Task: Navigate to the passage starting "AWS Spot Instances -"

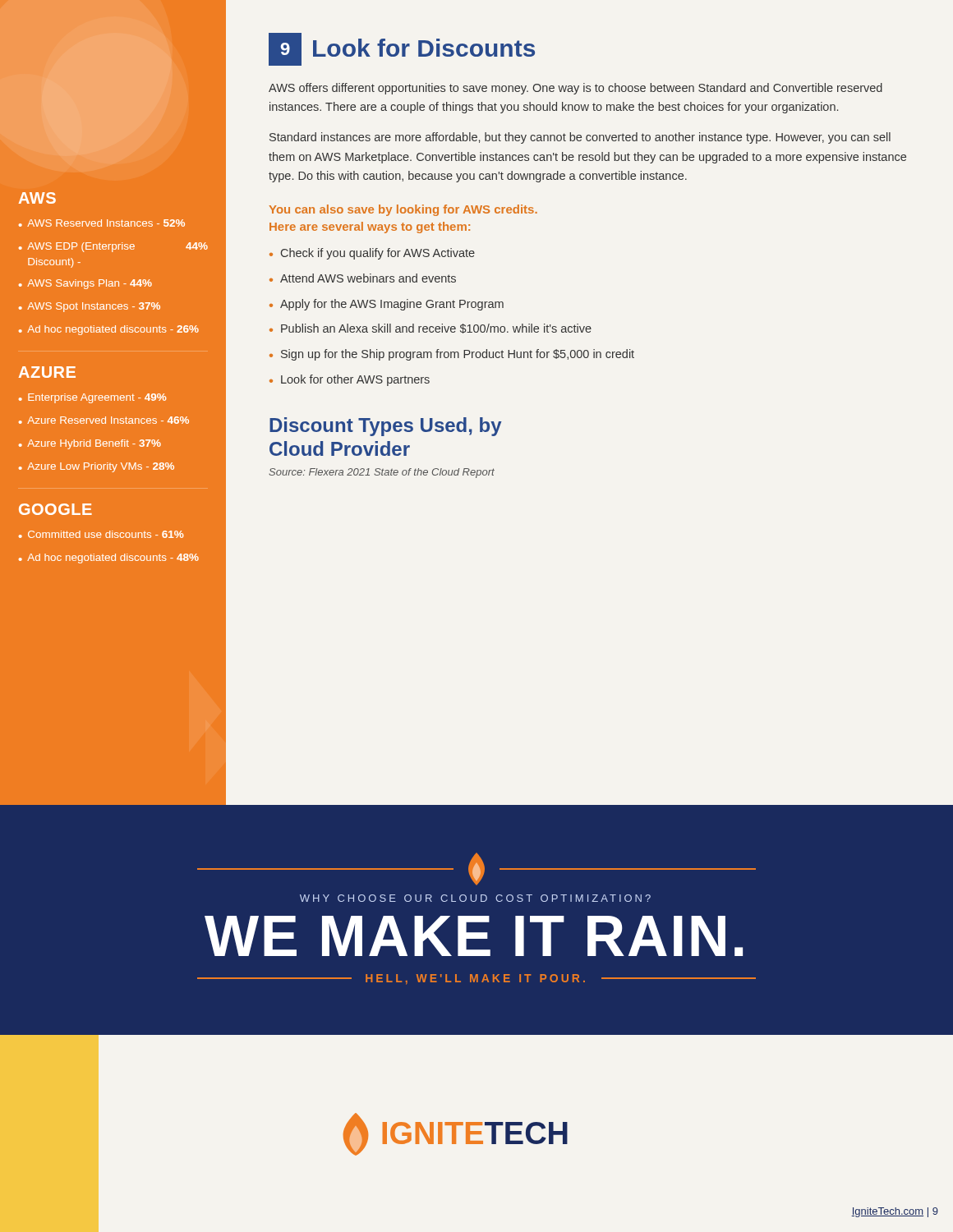Action: tap(94, 307)
